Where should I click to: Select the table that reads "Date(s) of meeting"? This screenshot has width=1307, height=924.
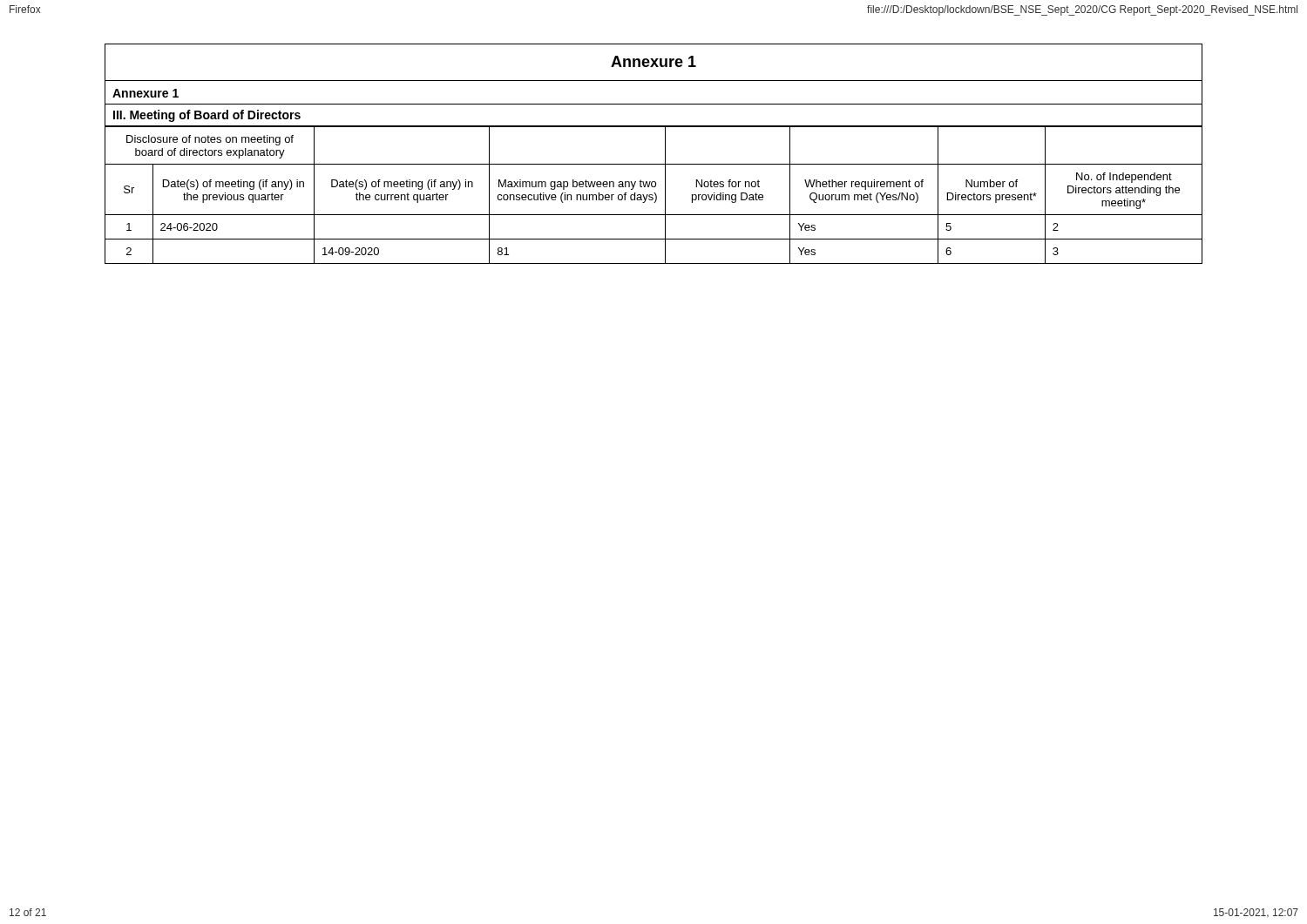(654, 195)
